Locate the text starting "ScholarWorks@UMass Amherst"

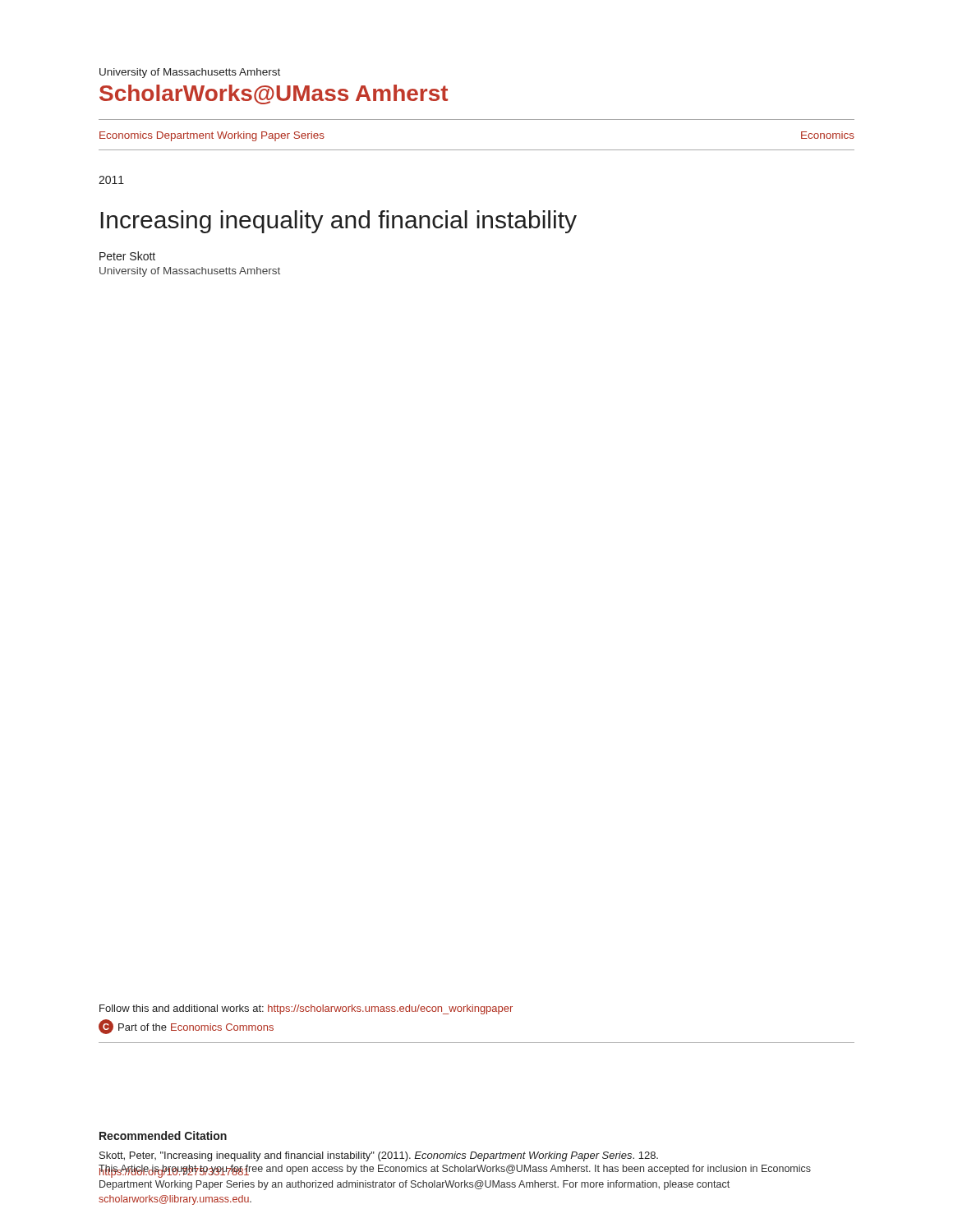coord(273,93)
